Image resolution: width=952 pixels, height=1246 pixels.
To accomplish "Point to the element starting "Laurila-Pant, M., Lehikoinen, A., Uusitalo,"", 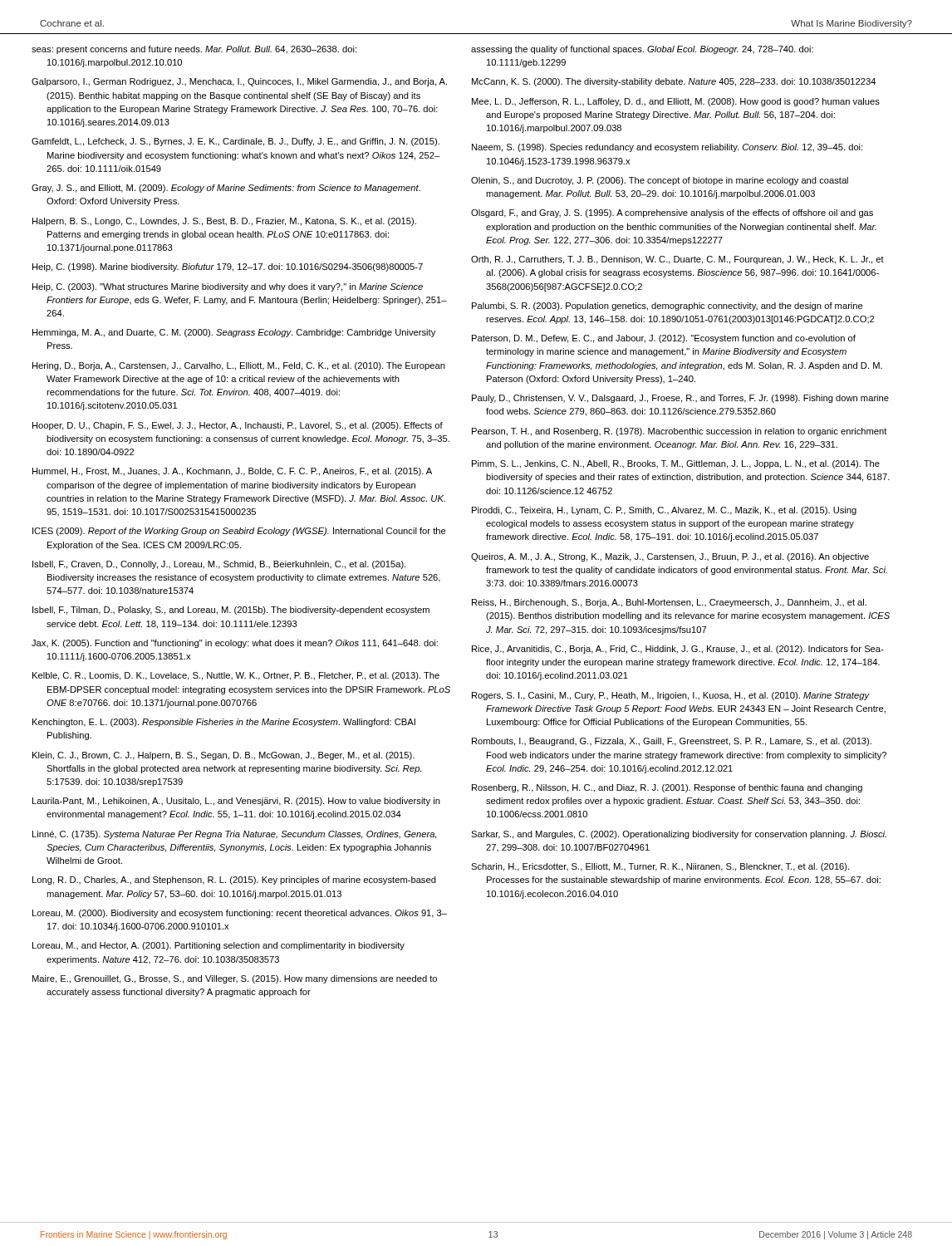I will click(x=236, y=808).
